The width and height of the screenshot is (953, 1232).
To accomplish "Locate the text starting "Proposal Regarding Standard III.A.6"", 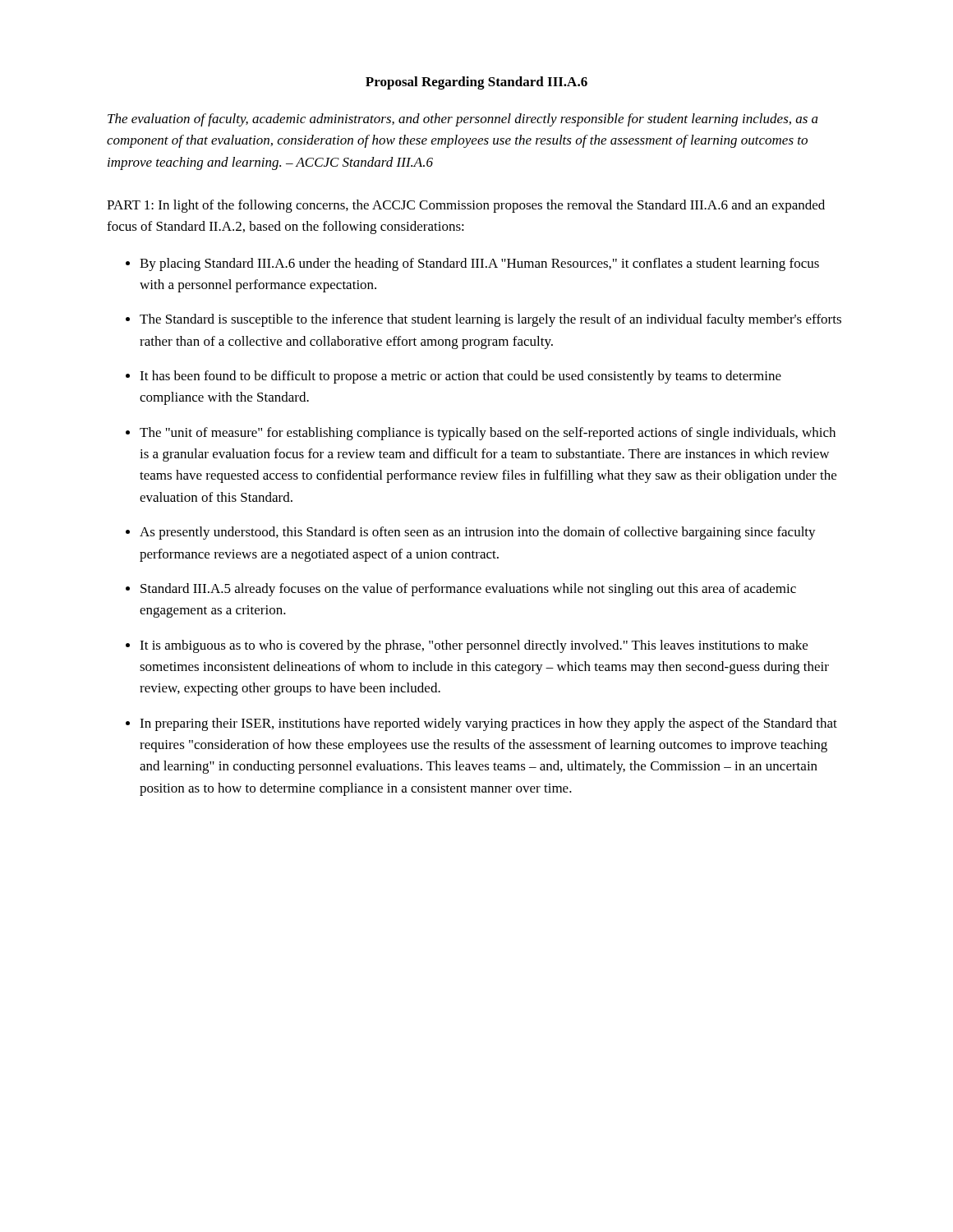I will click(476, 82).
